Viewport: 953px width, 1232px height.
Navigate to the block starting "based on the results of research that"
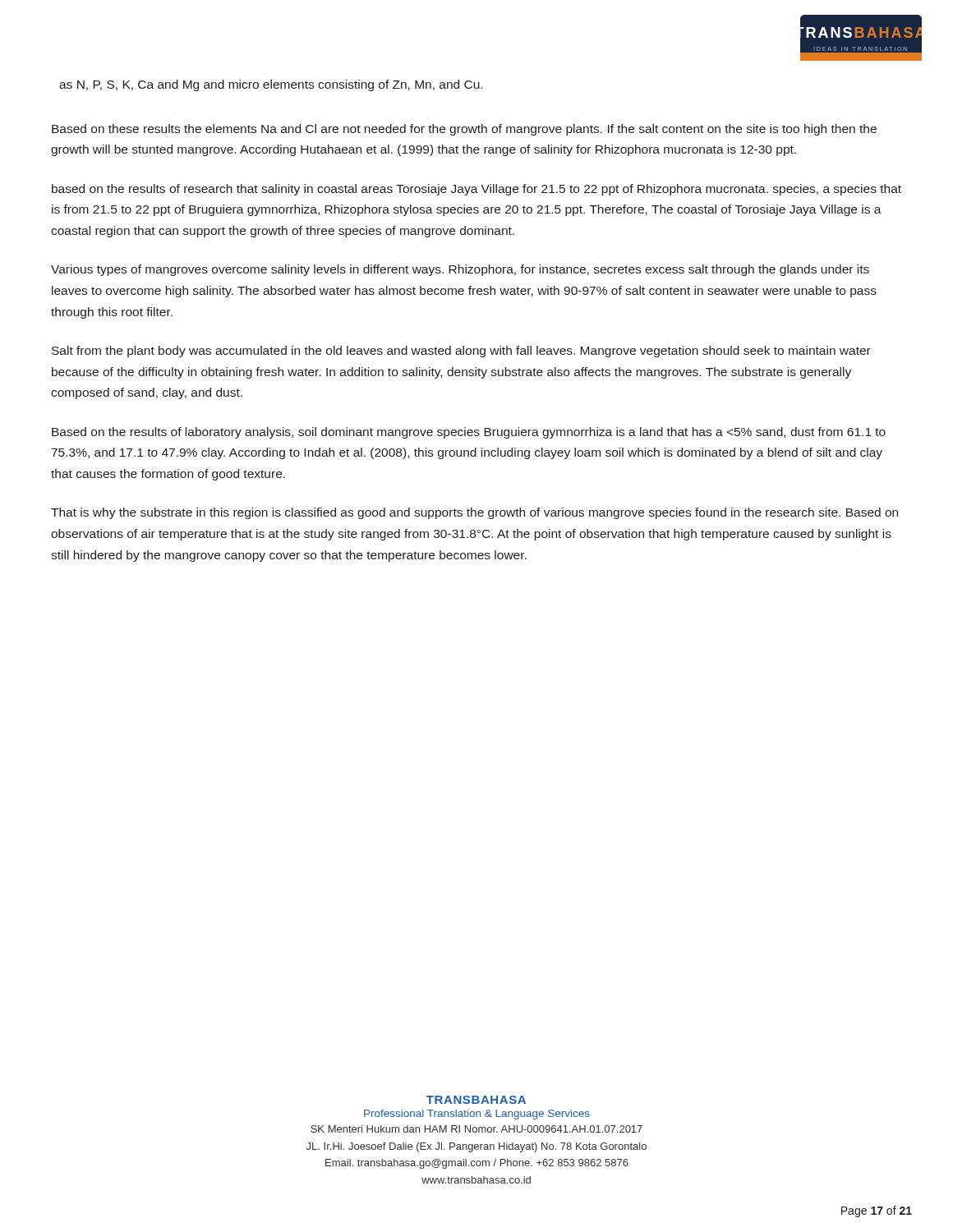point(476,209)
